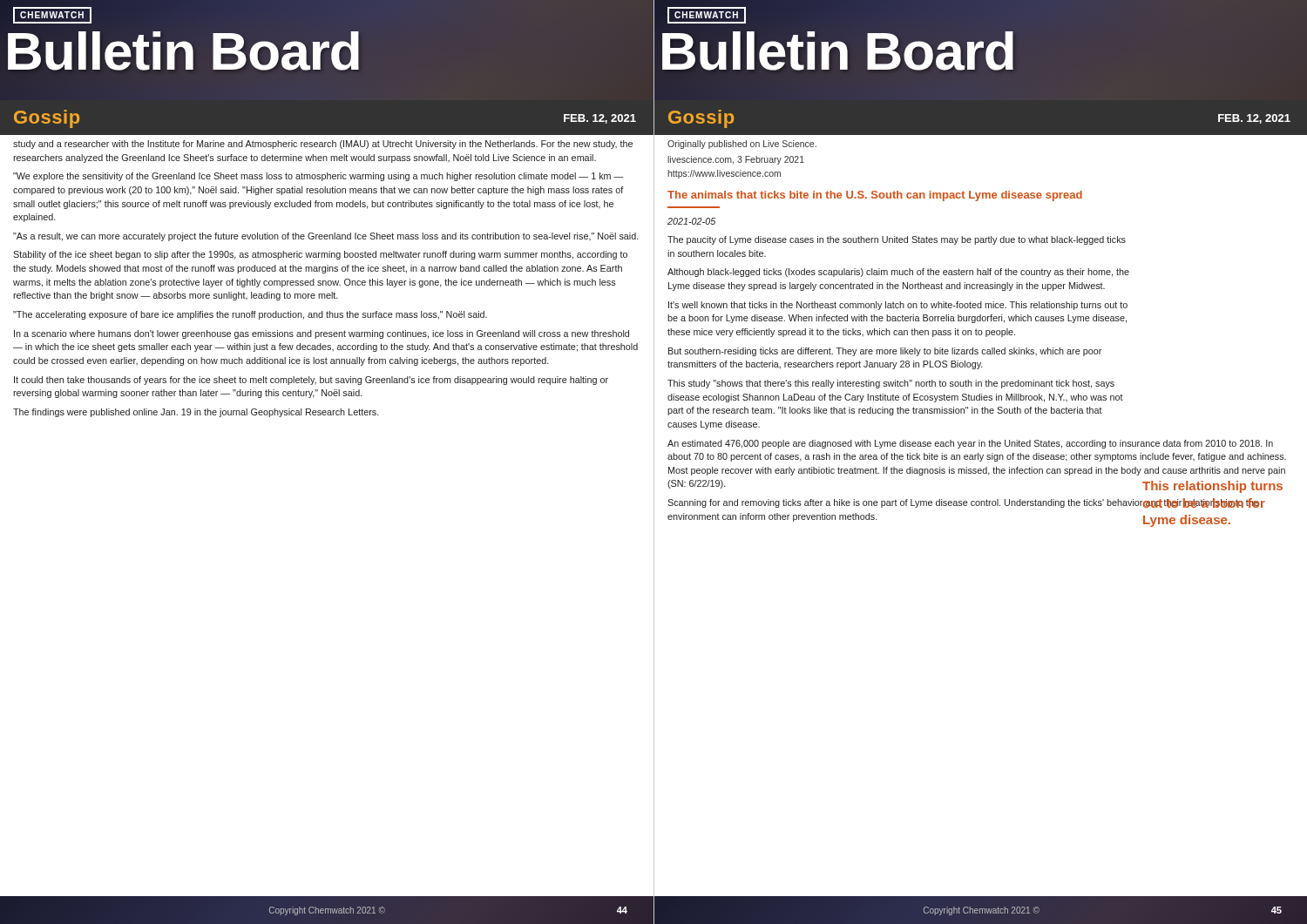Find the passage starting "The animals that ticks bite"
Screen dimensions: 924x1307
click(875, 198)
